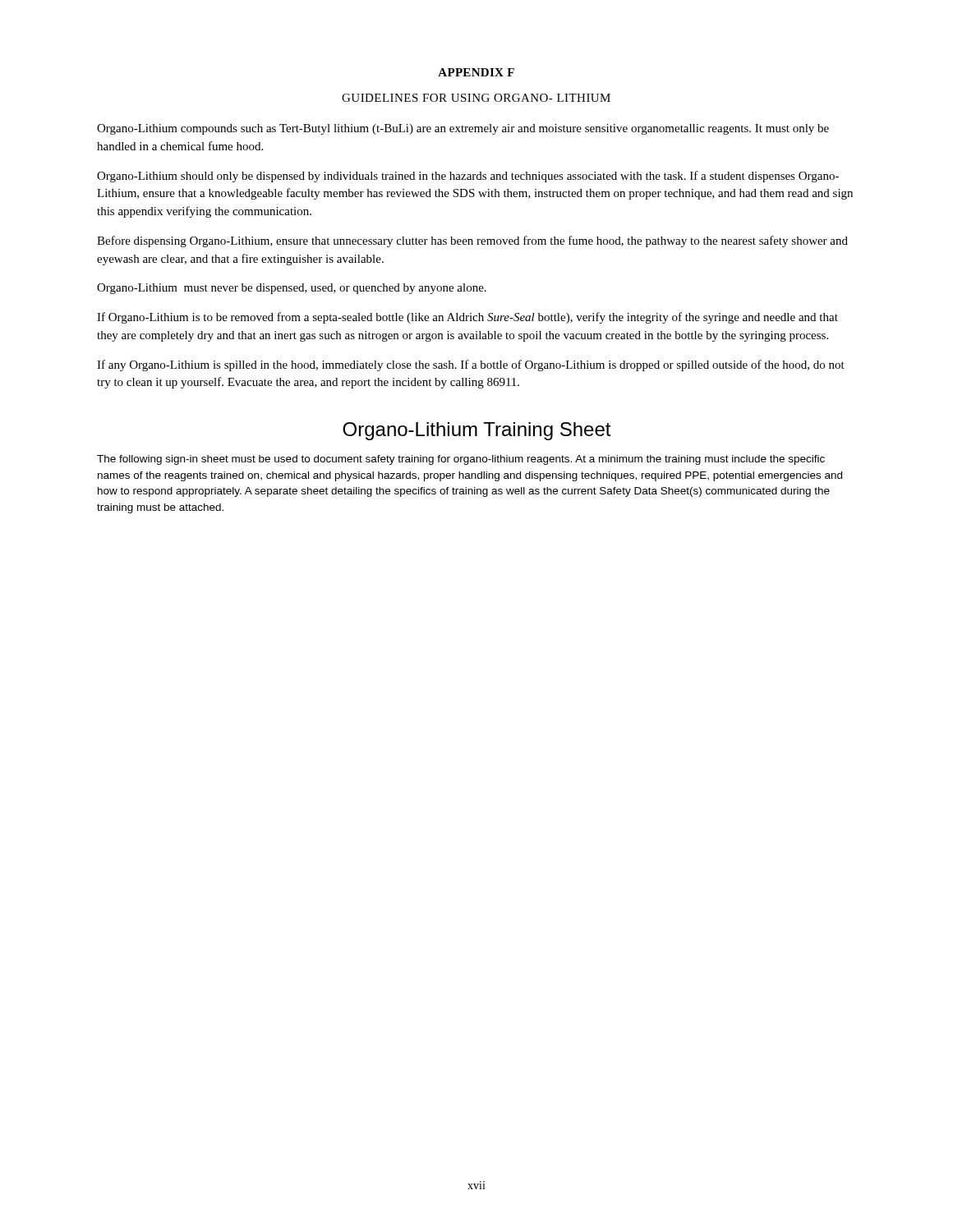Click the section header that begins "GUIDELINES FOR USING ORGANO-"
The width and height of the screenshot is (953, 1232).
coord(476,98)
